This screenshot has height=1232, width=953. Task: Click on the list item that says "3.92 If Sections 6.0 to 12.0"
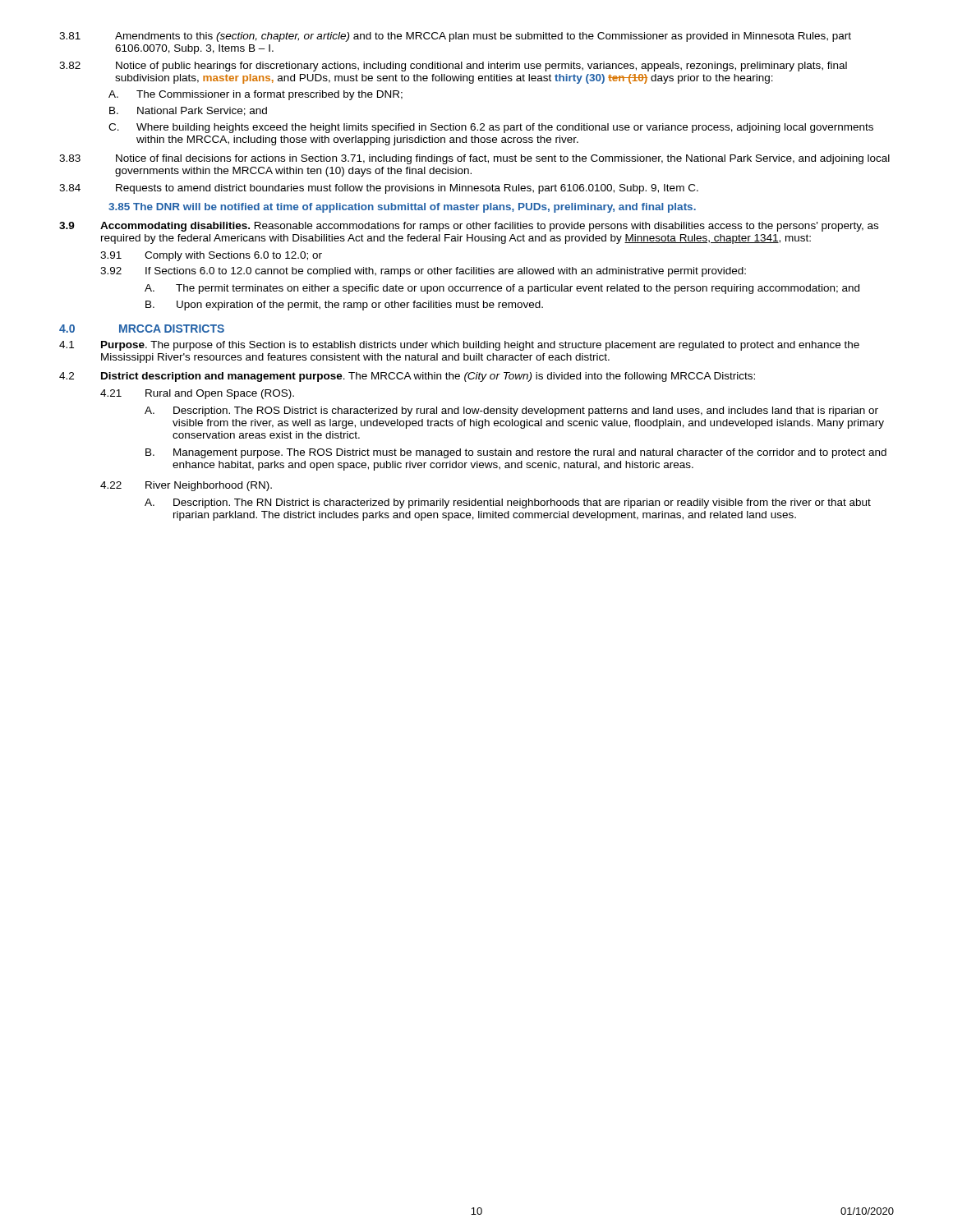(497, 289)
